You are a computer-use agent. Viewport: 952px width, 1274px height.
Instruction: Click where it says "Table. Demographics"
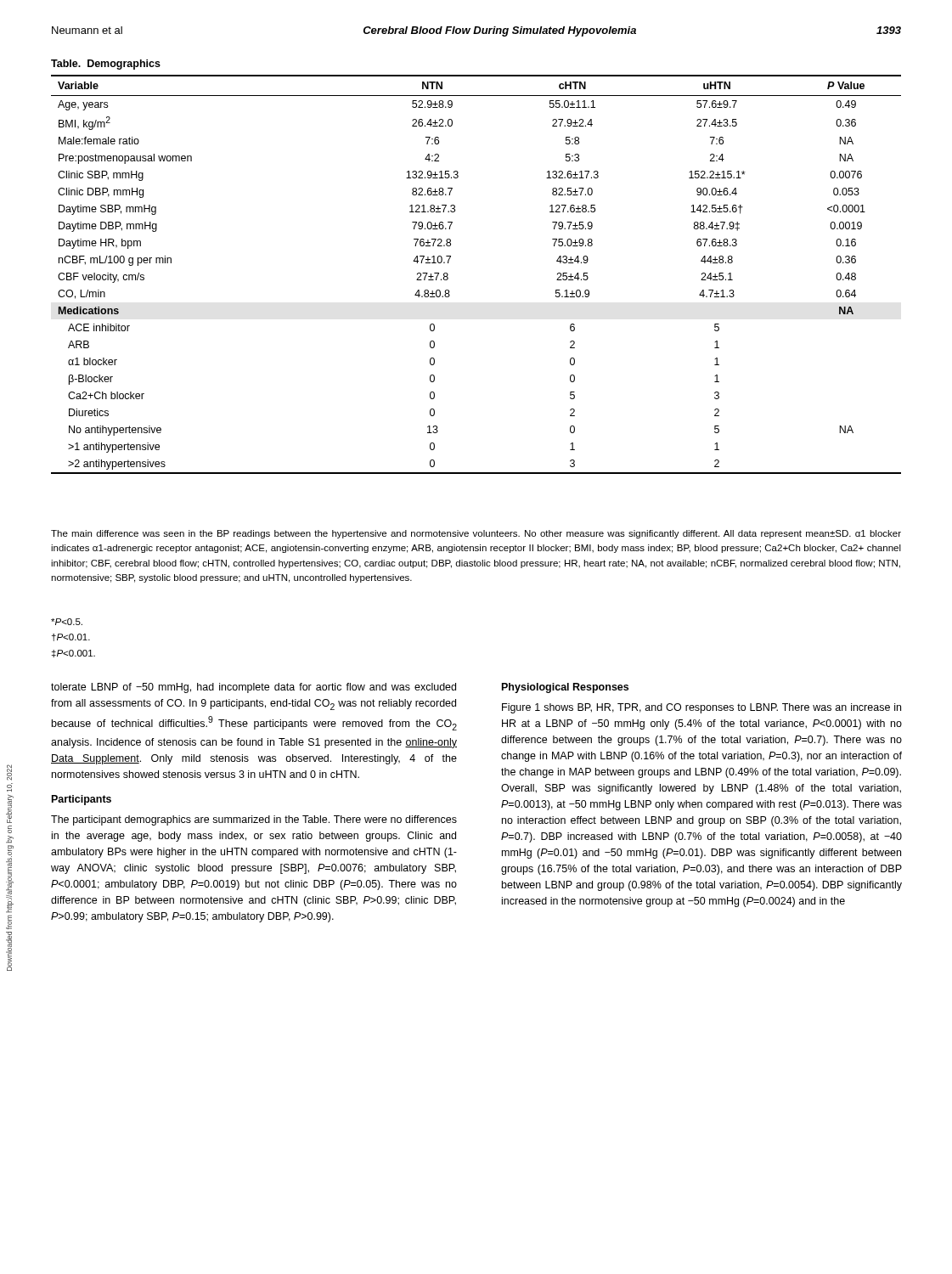coord(106,64)
